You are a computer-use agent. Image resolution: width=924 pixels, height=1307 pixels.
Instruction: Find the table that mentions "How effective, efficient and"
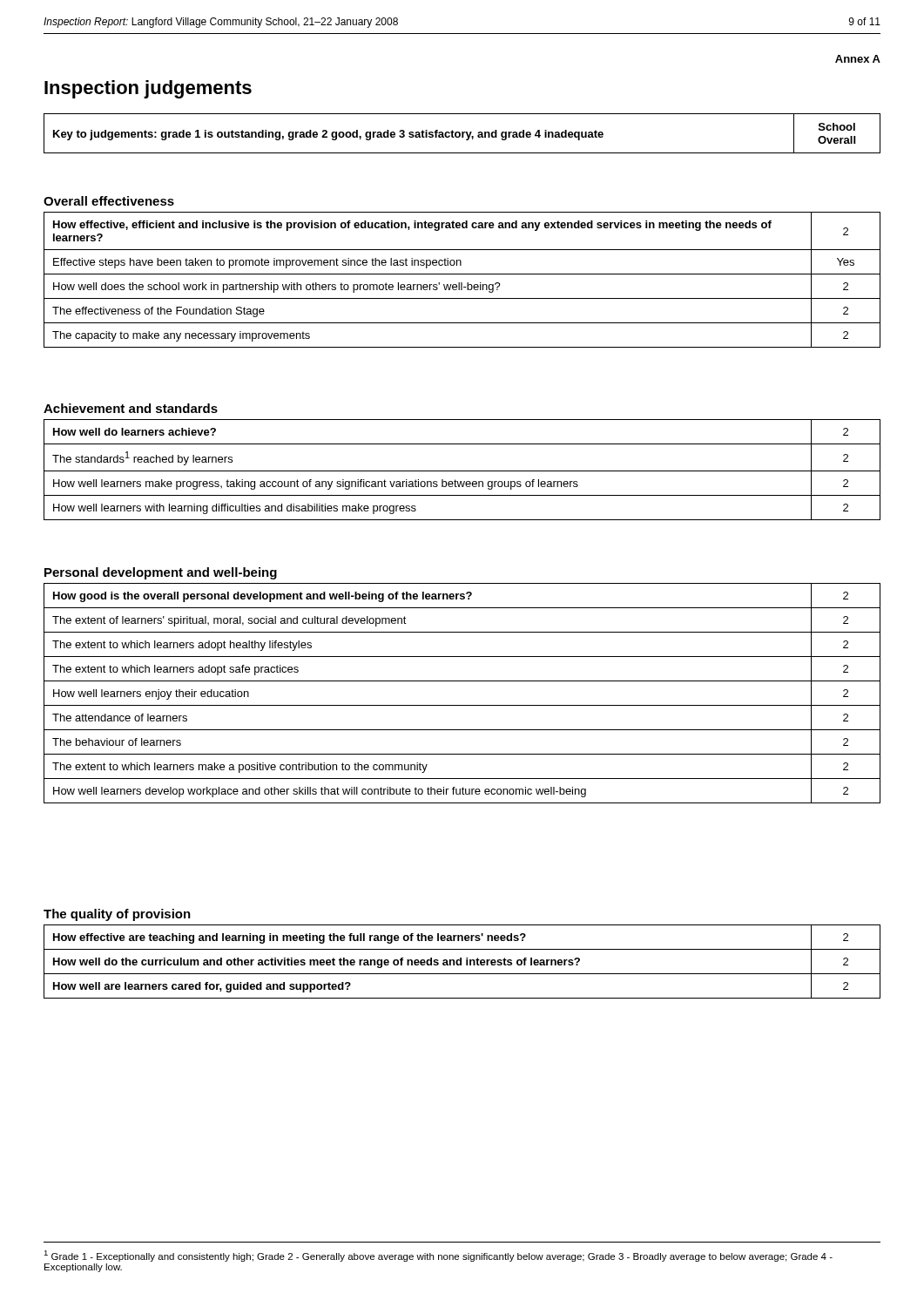[462, 280]
